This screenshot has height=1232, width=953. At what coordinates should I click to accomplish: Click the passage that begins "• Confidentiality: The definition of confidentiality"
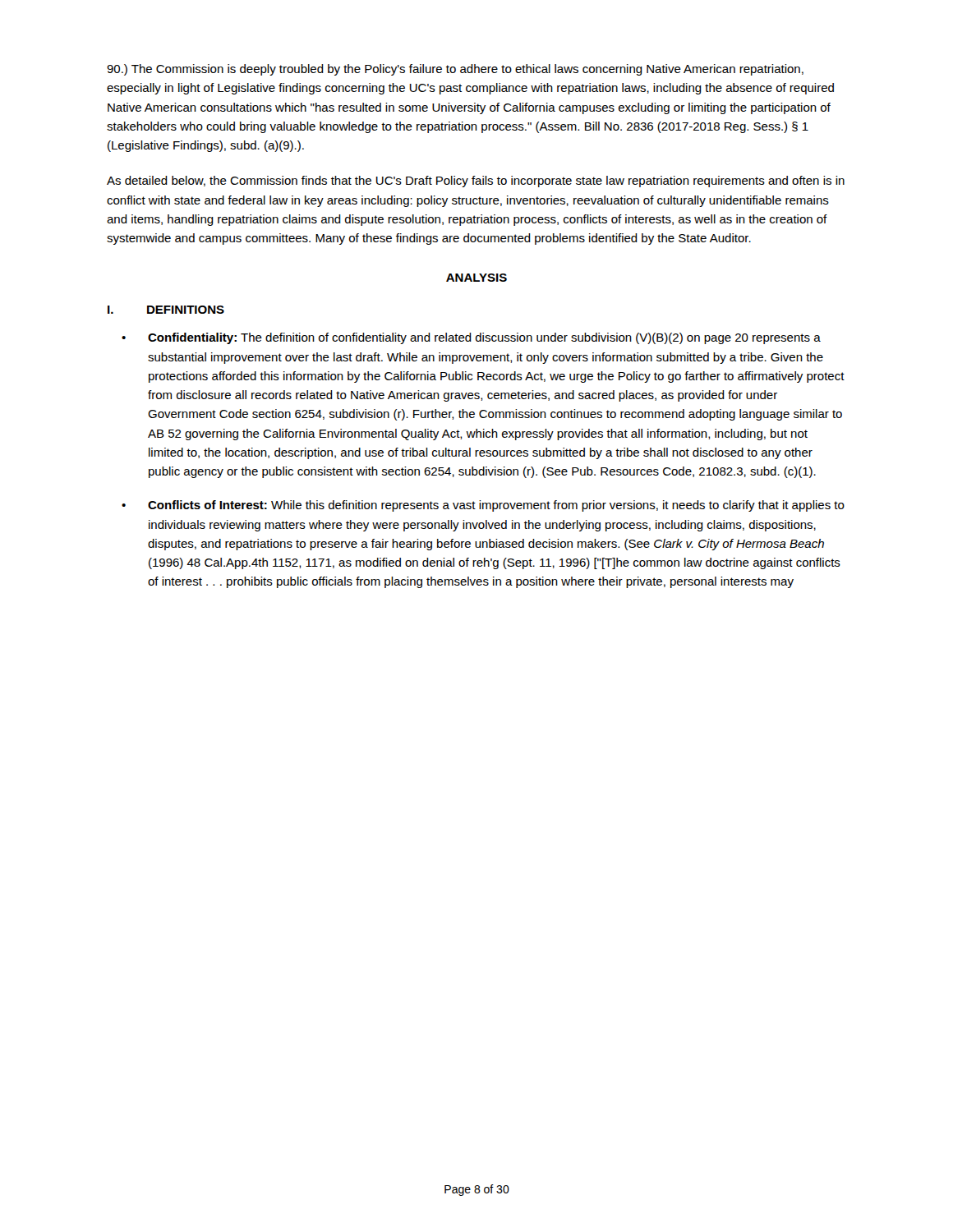pyautogui.click(x=484, y=404)
